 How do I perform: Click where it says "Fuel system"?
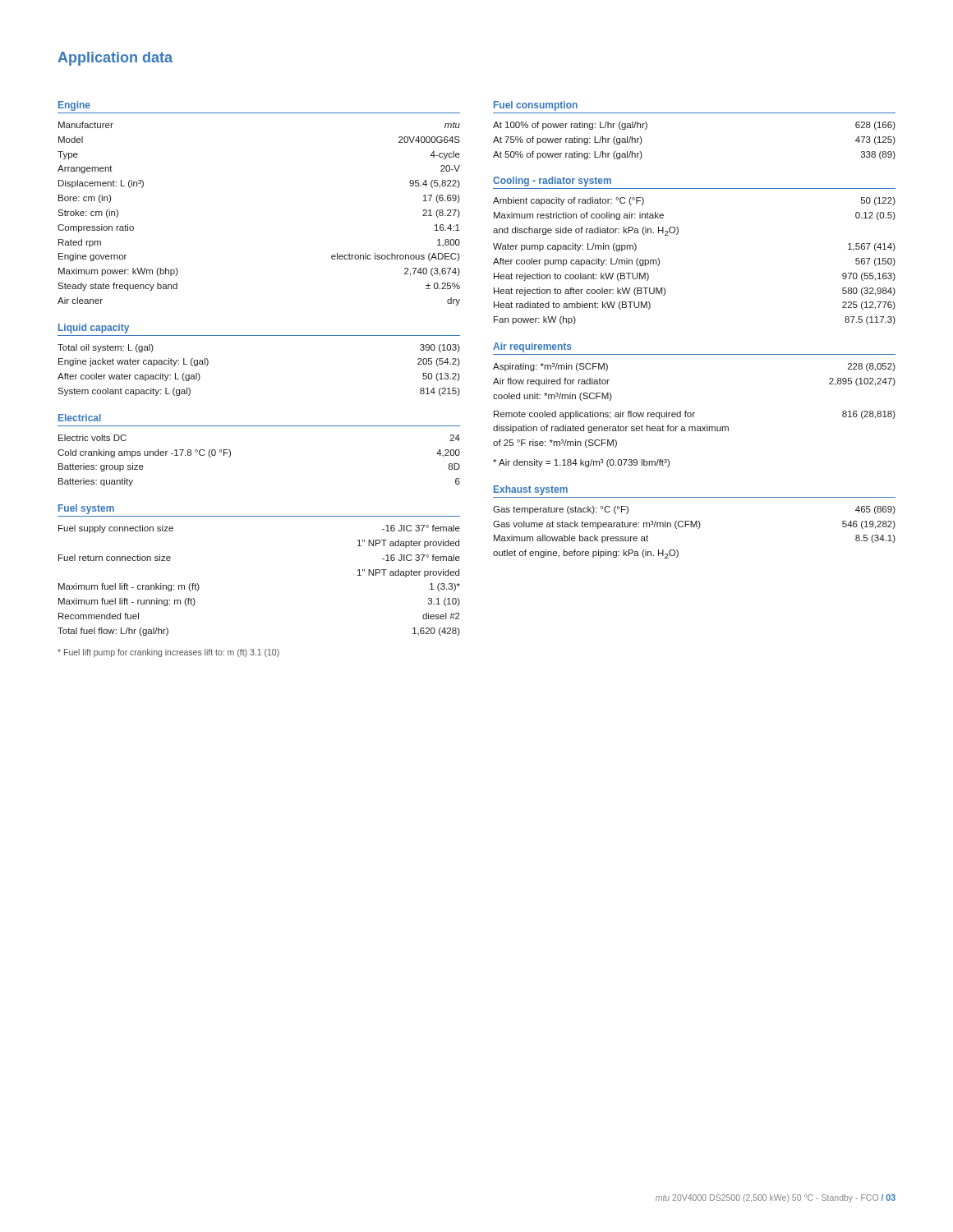(x=86, y=508)
